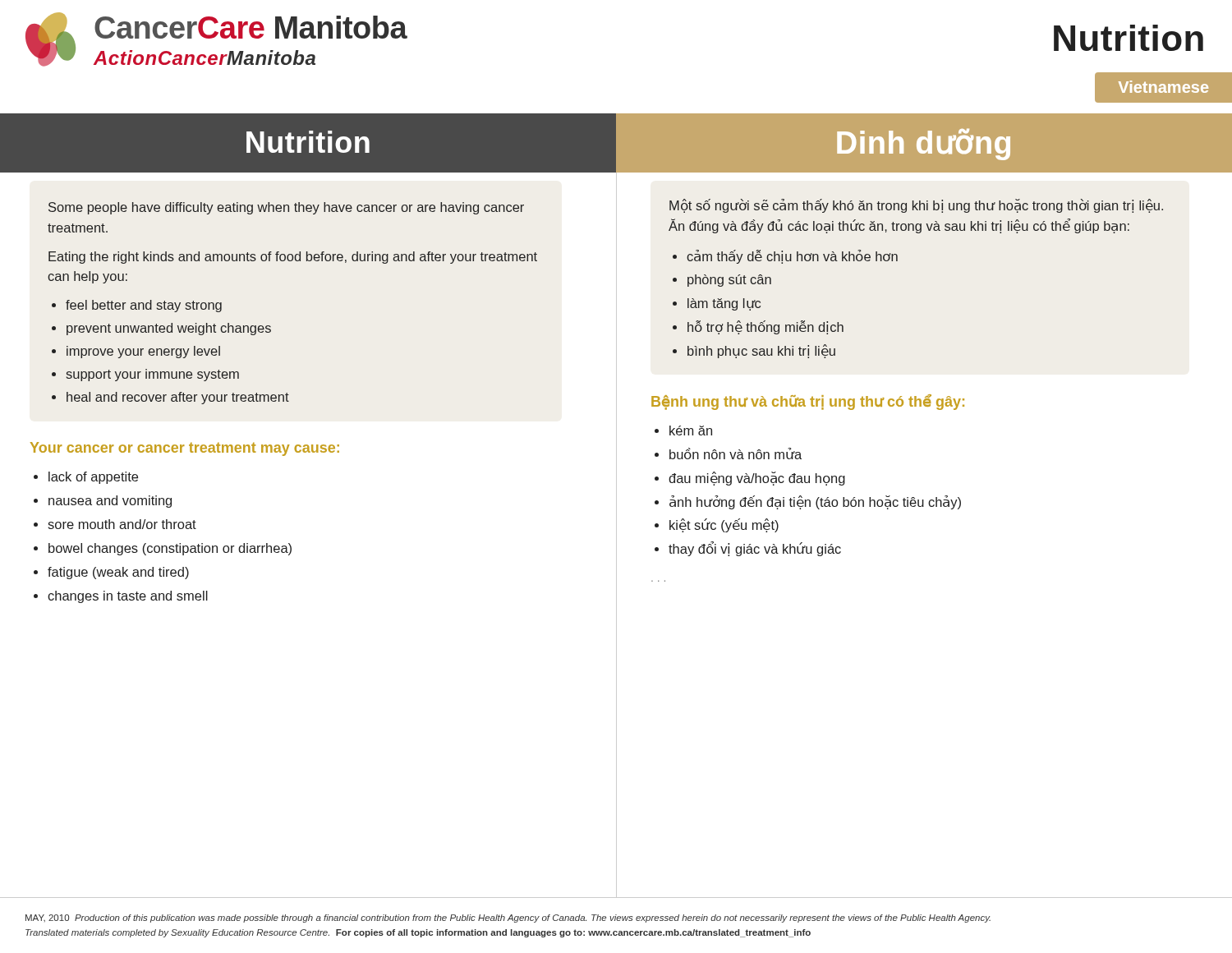Point to the region starting "cảm thấy dễ chịu hơn và khỏe"
This screenshot has height=953, width=1232.
[x=792, y=256]
